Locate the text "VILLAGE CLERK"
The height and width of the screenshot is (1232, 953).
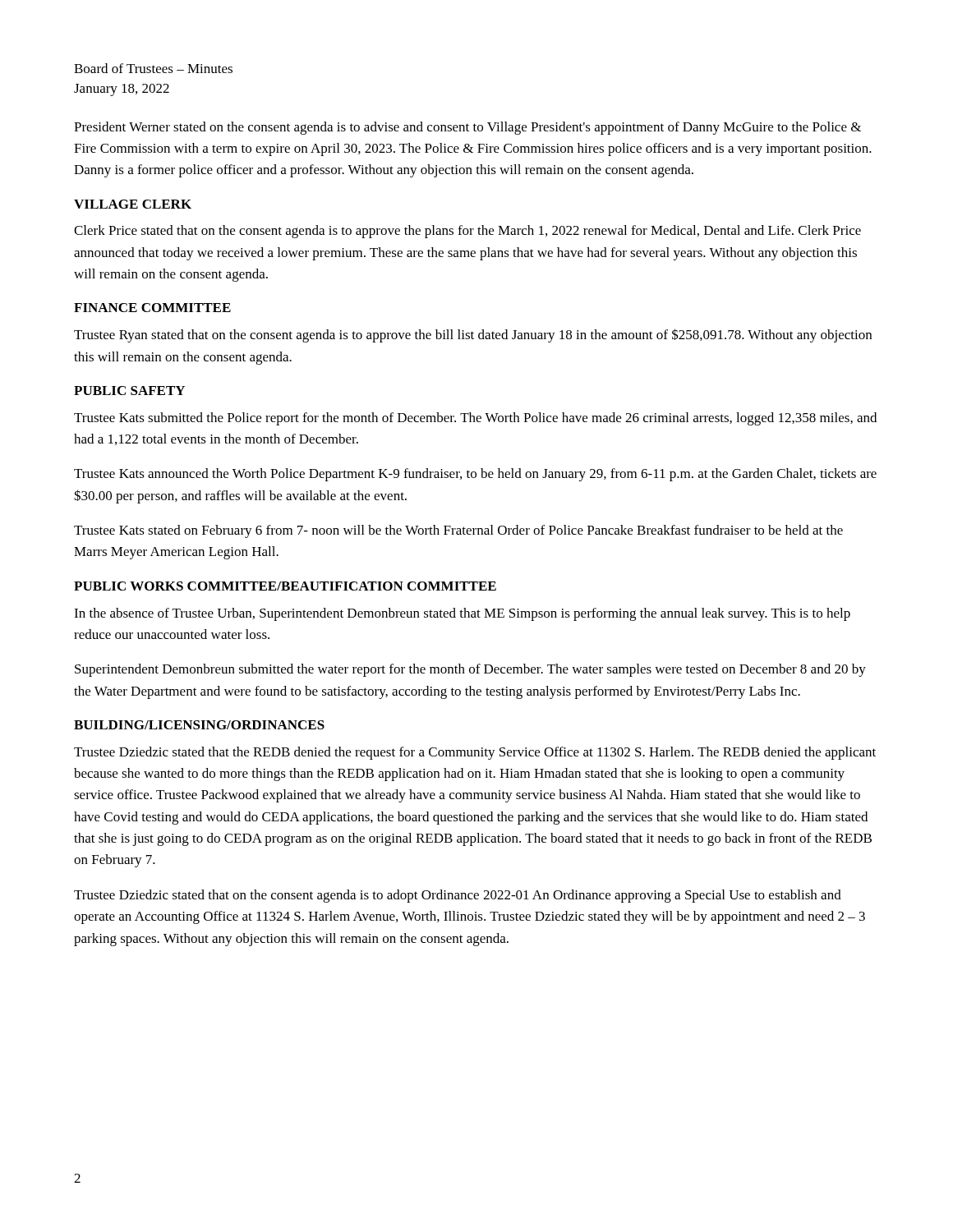point(133,204)
